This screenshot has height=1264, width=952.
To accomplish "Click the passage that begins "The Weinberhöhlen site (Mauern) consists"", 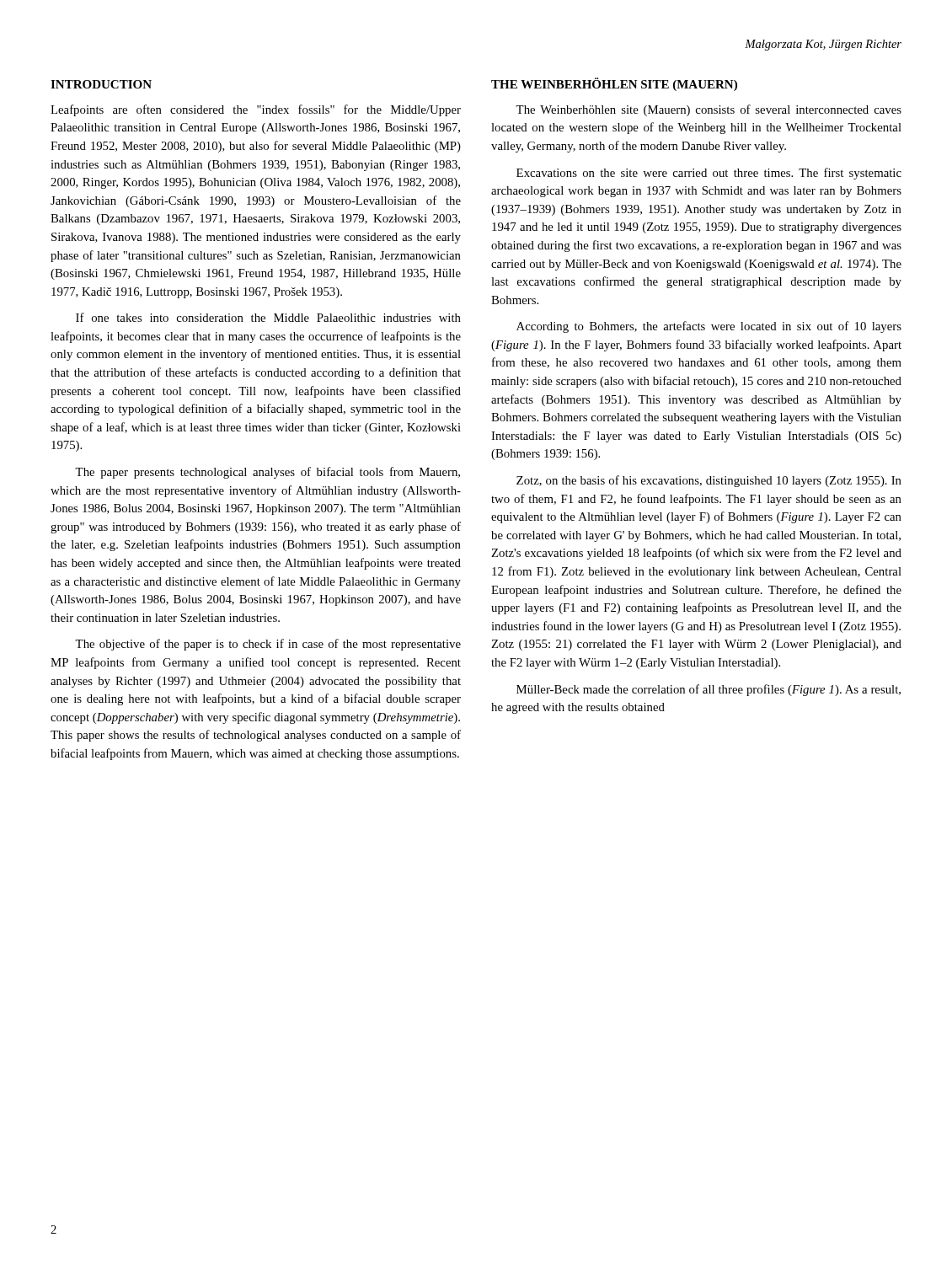I will (696, 128).
